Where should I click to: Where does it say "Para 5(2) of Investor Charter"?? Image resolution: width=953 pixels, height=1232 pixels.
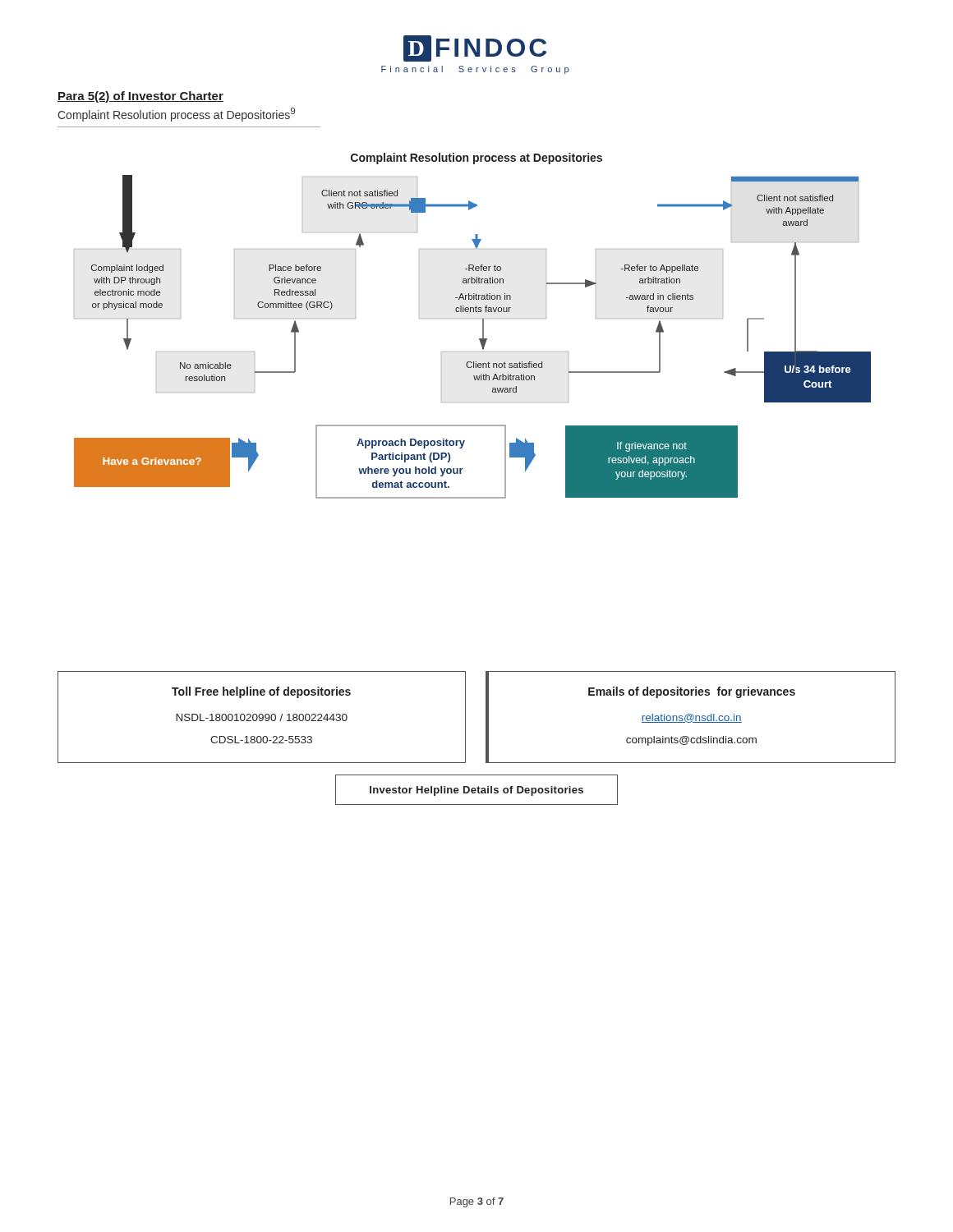(140, 96)
